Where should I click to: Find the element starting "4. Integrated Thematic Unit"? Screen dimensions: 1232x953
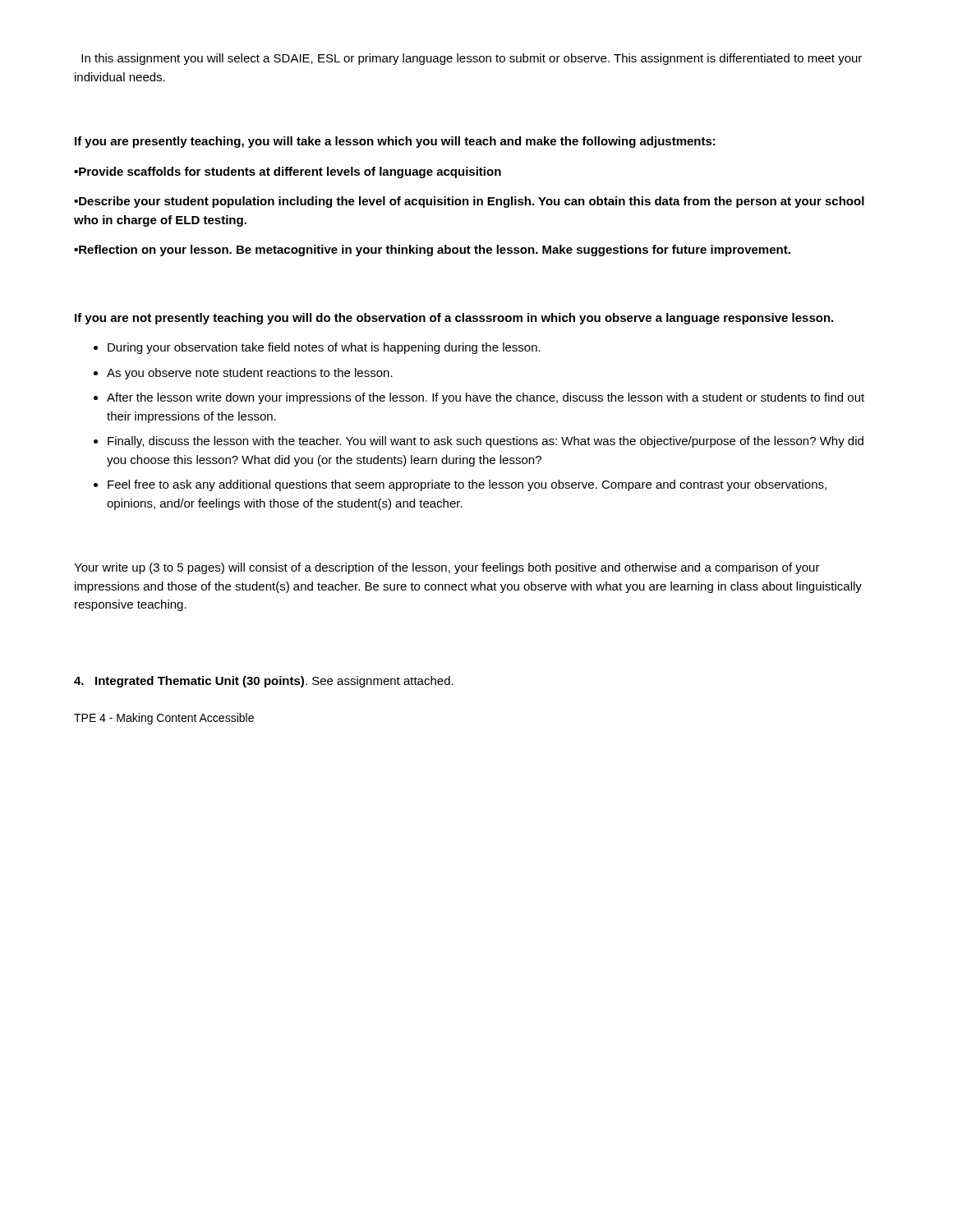(264, 680)
